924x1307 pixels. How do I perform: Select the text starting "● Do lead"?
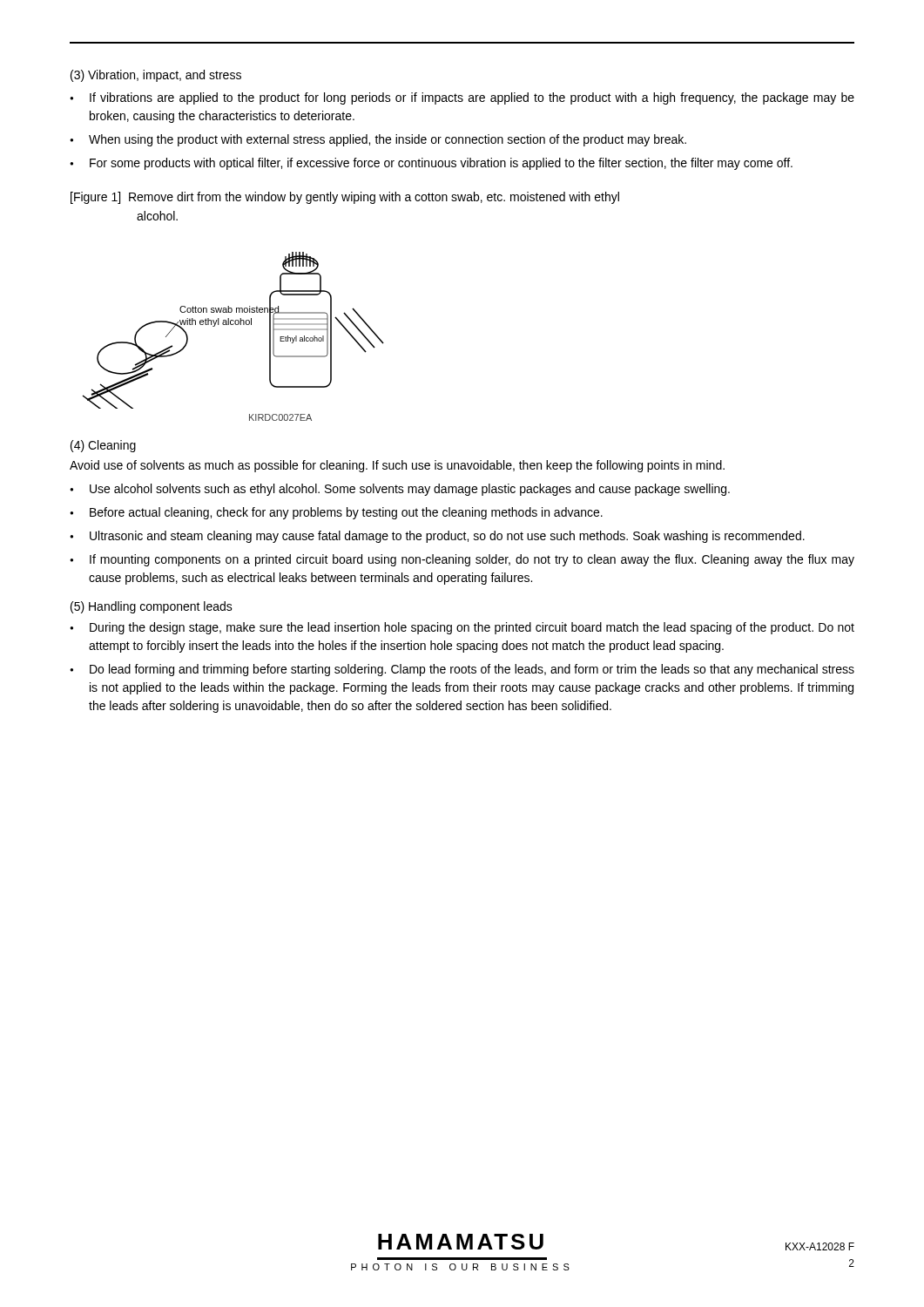[462, 688]
